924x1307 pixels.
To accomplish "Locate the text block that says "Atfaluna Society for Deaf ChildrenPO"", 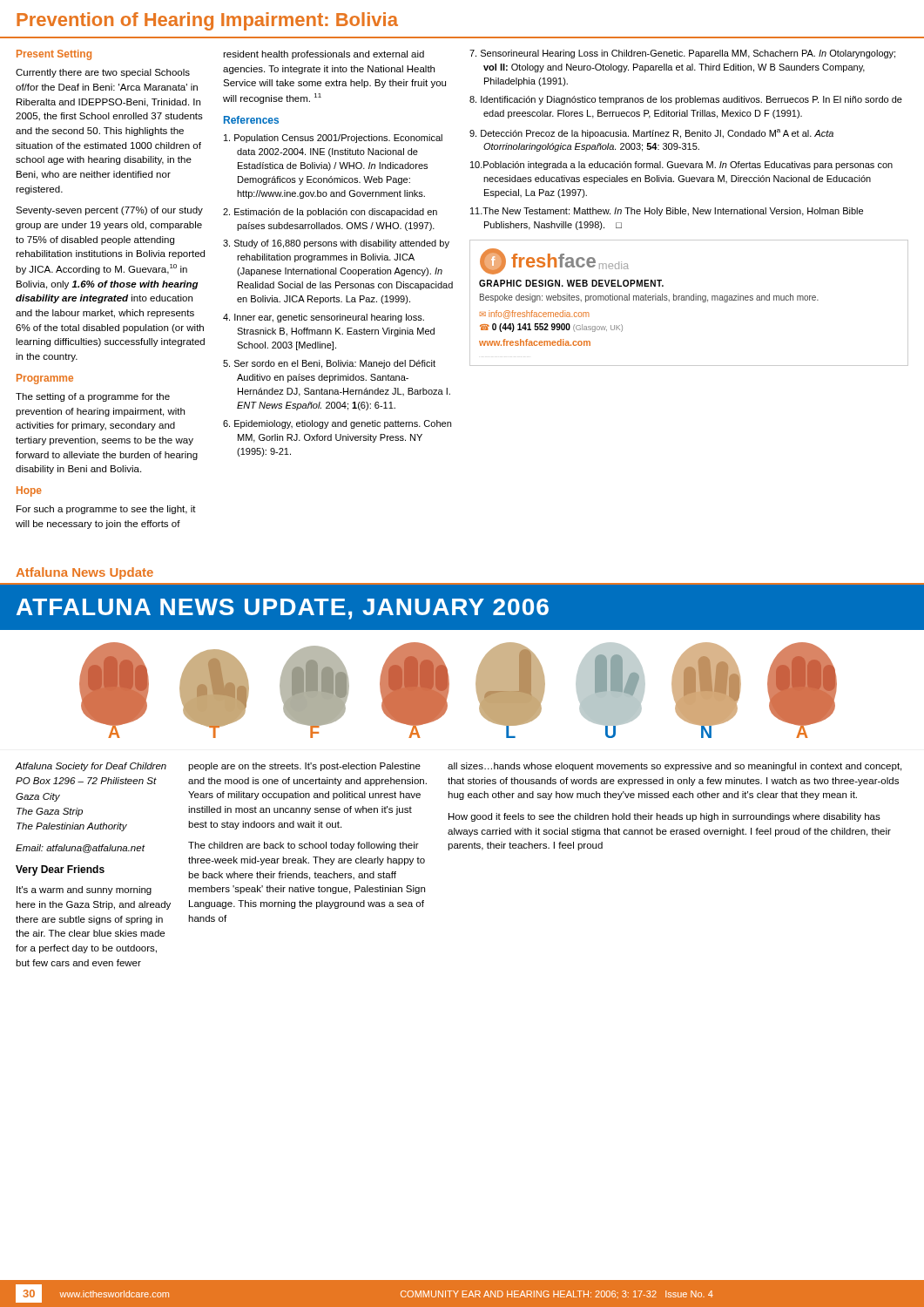I will (x=91, y=767).
